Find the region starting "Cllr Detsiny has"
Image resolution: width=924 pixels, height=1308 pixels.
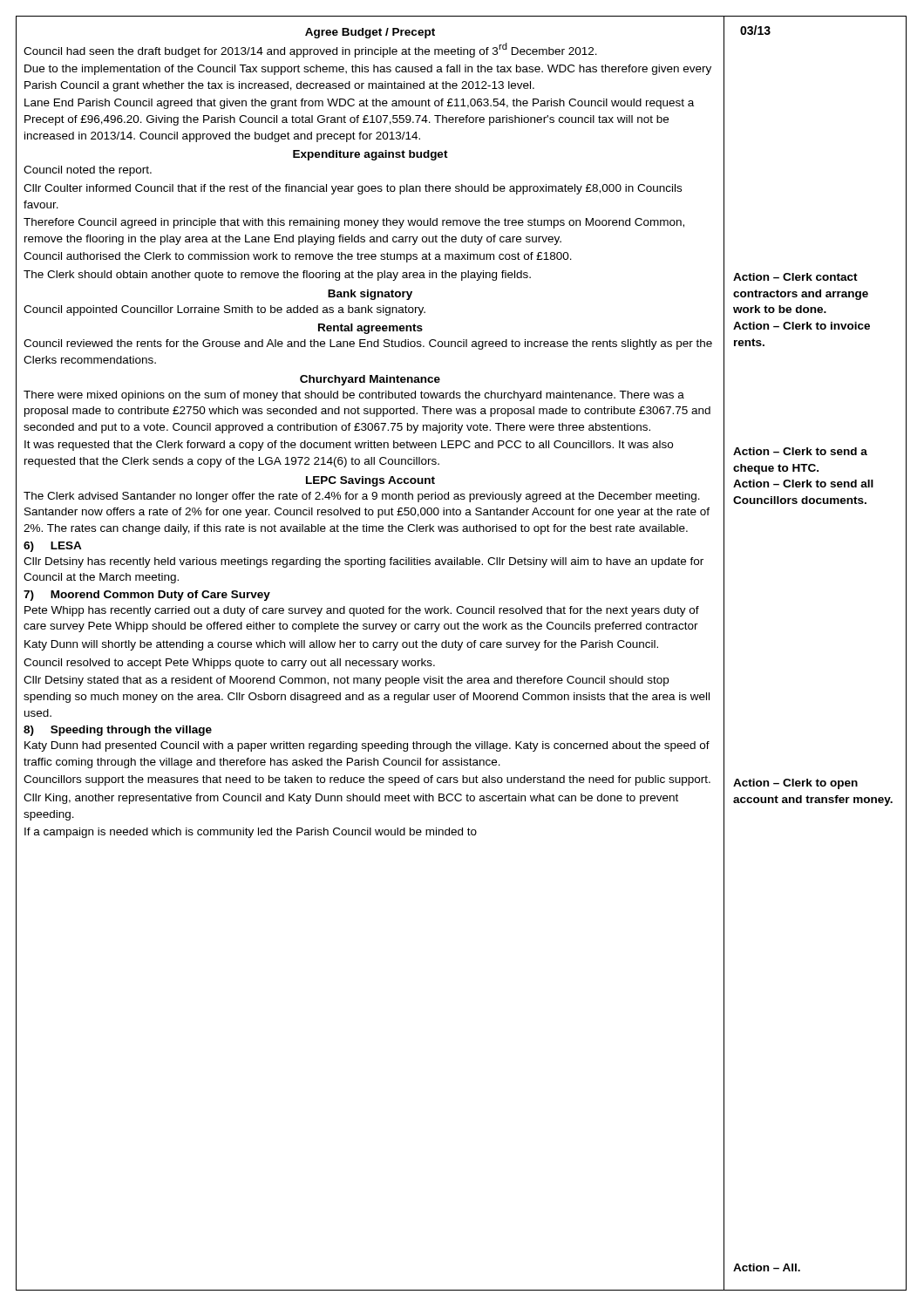point(370,570)
